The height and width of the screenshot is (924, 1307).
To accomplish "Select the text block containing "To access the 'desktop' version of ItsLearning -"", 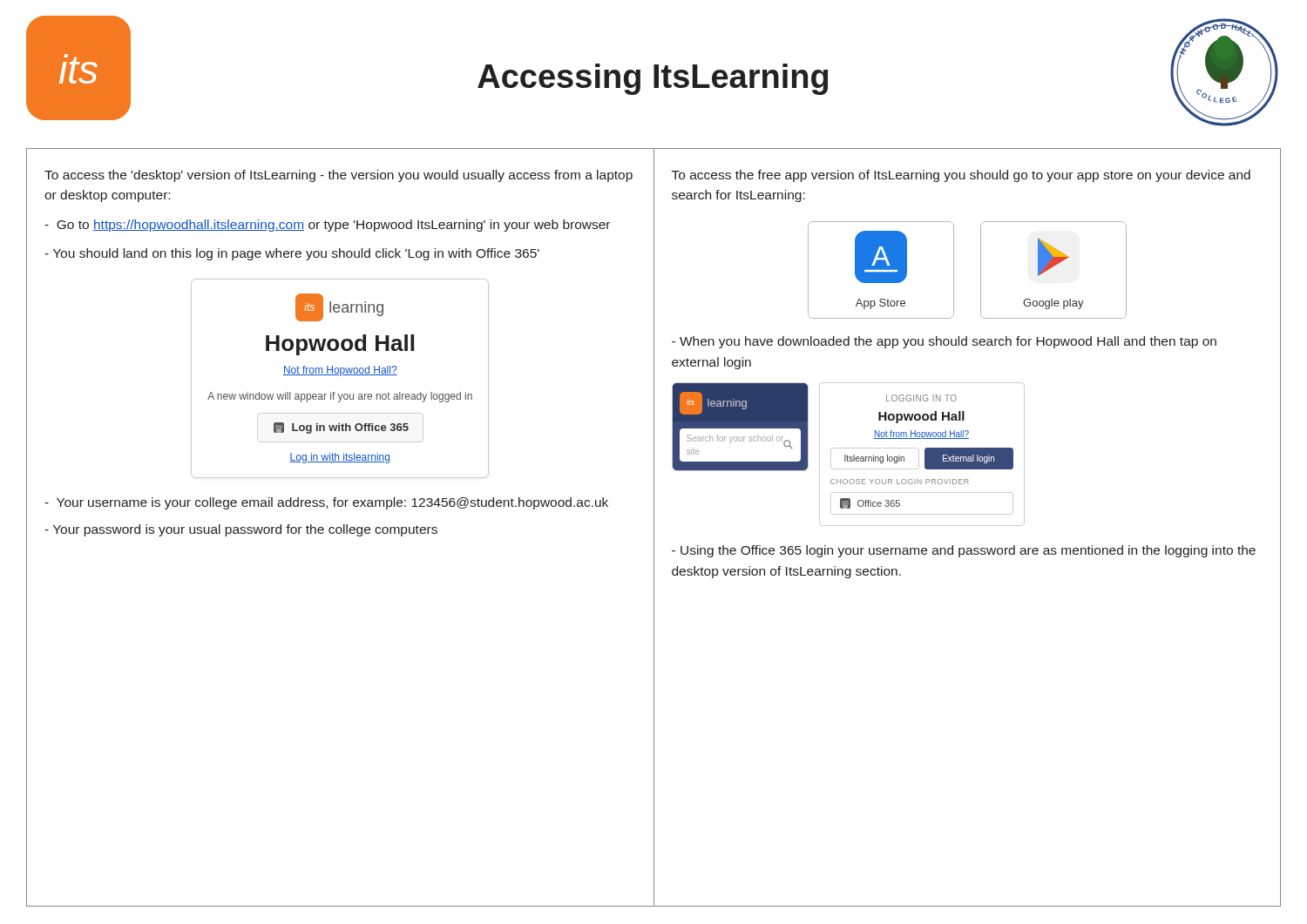I will coord(339,185).
